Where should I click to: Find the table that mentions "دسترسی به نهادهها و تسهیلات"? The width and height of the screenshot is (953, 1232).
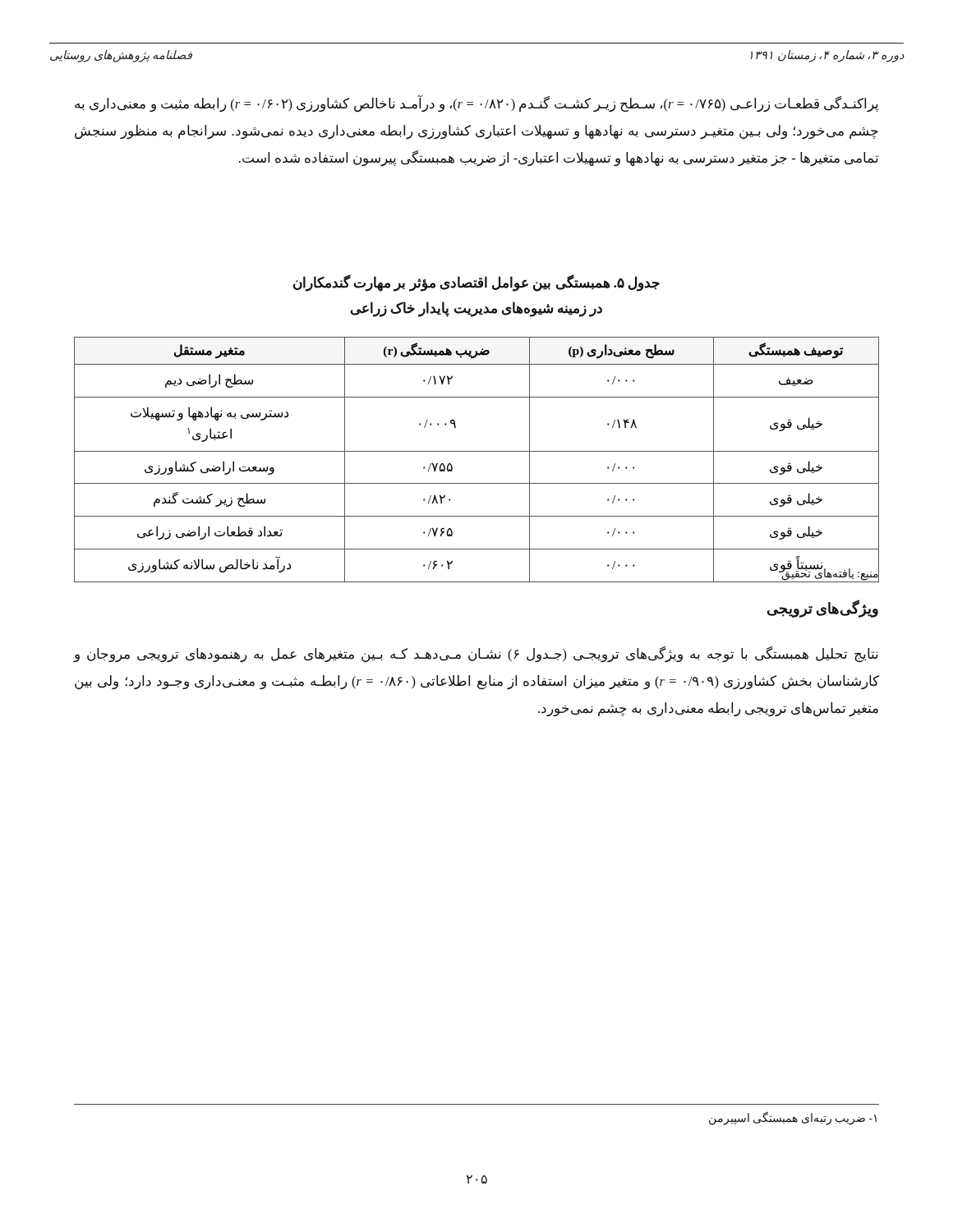pos(476,459)
